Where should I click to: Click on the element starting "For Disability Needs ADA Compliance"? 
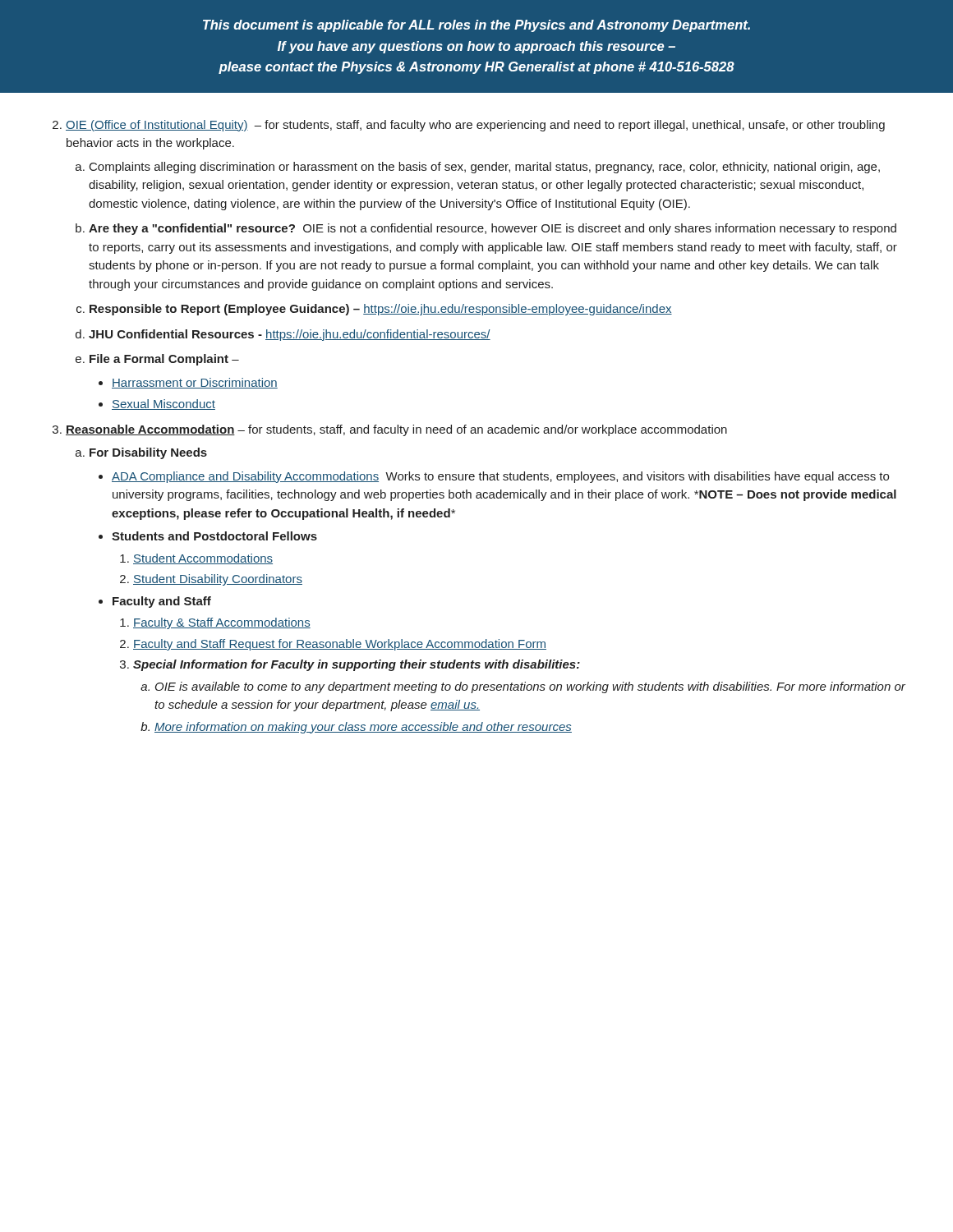148,453
